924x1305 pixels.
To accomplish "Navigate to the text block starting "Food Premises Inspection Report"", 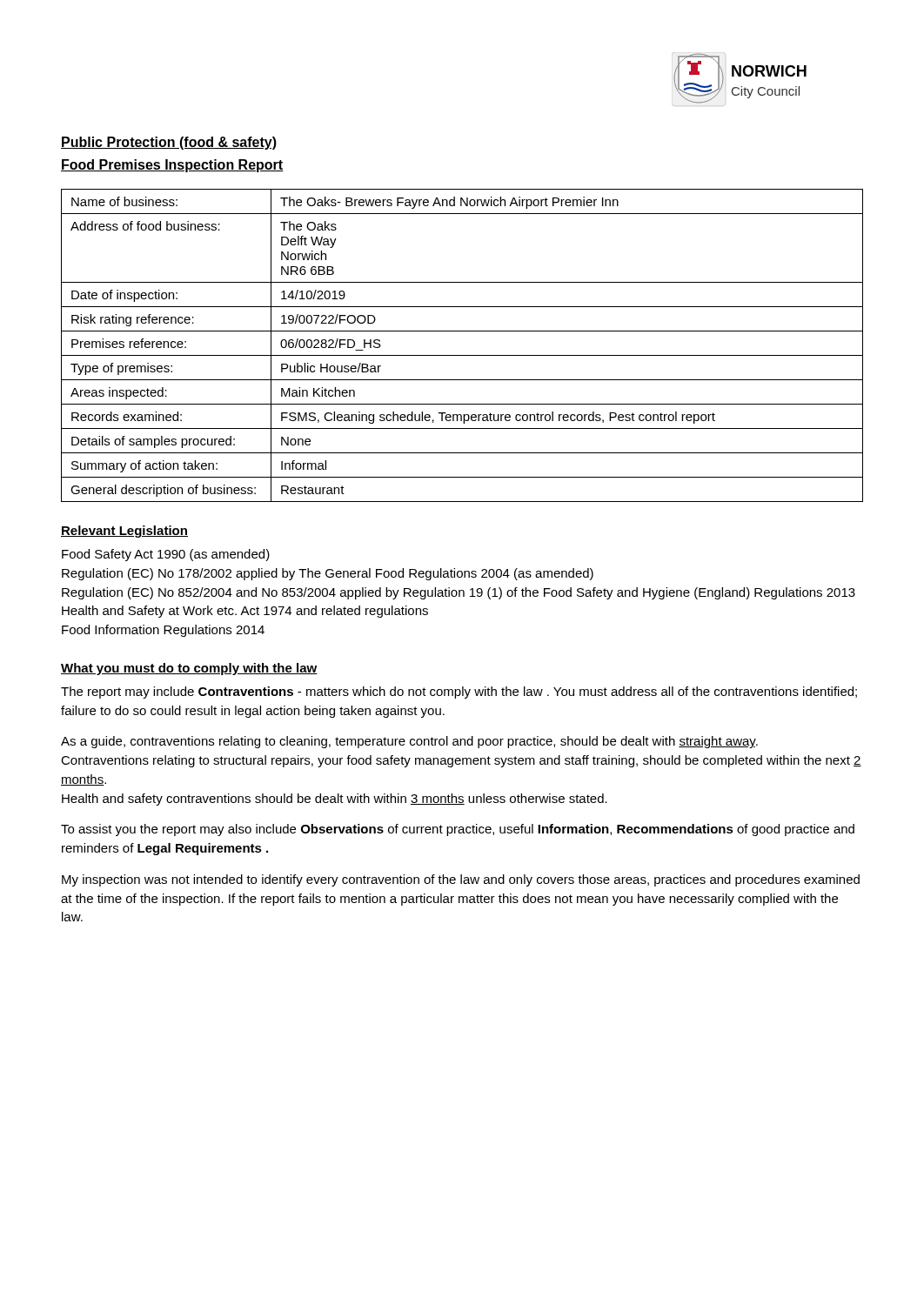I will click(x=172, y=165).
